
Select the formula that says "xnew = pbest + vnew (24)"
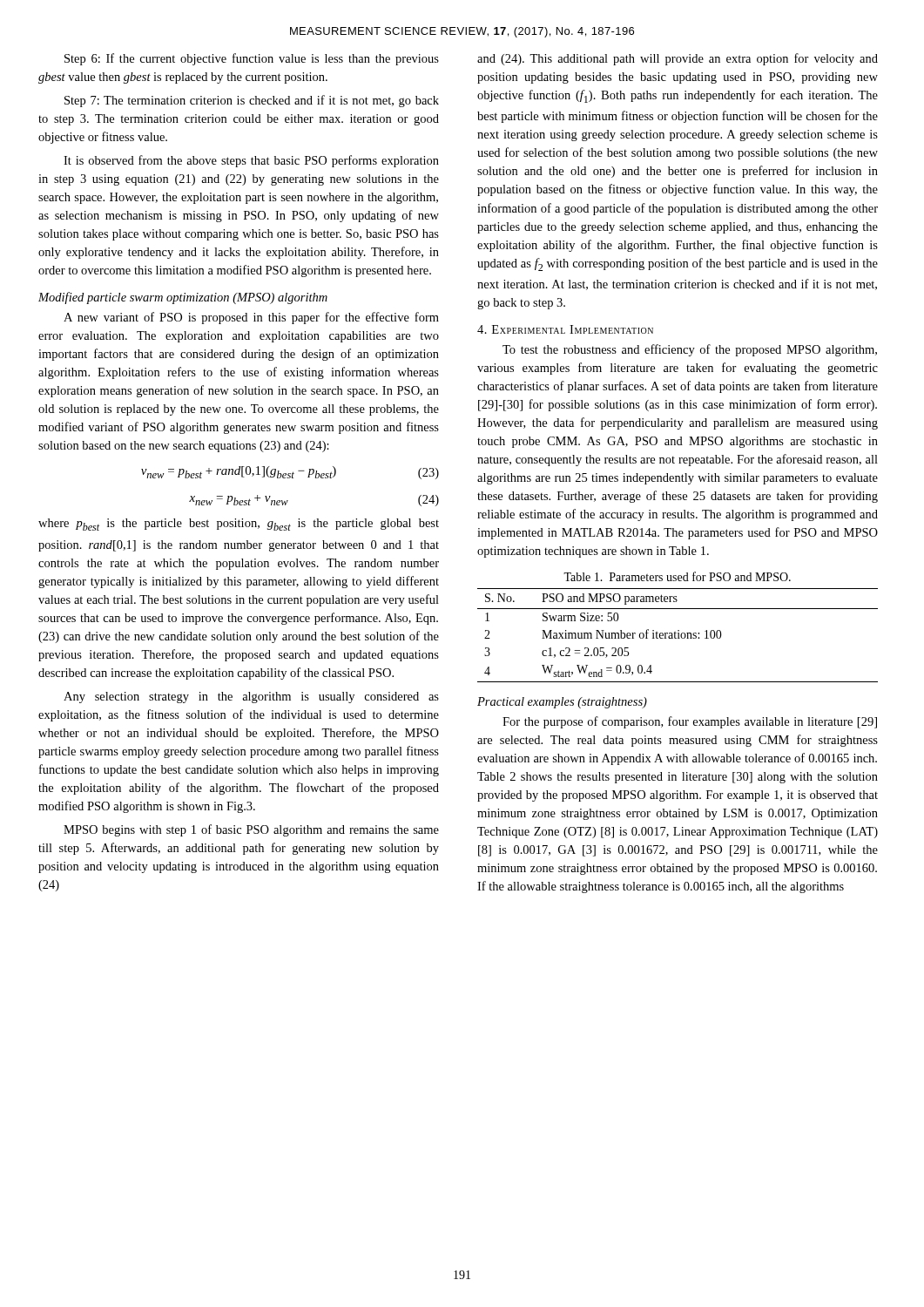pos(239,500)
